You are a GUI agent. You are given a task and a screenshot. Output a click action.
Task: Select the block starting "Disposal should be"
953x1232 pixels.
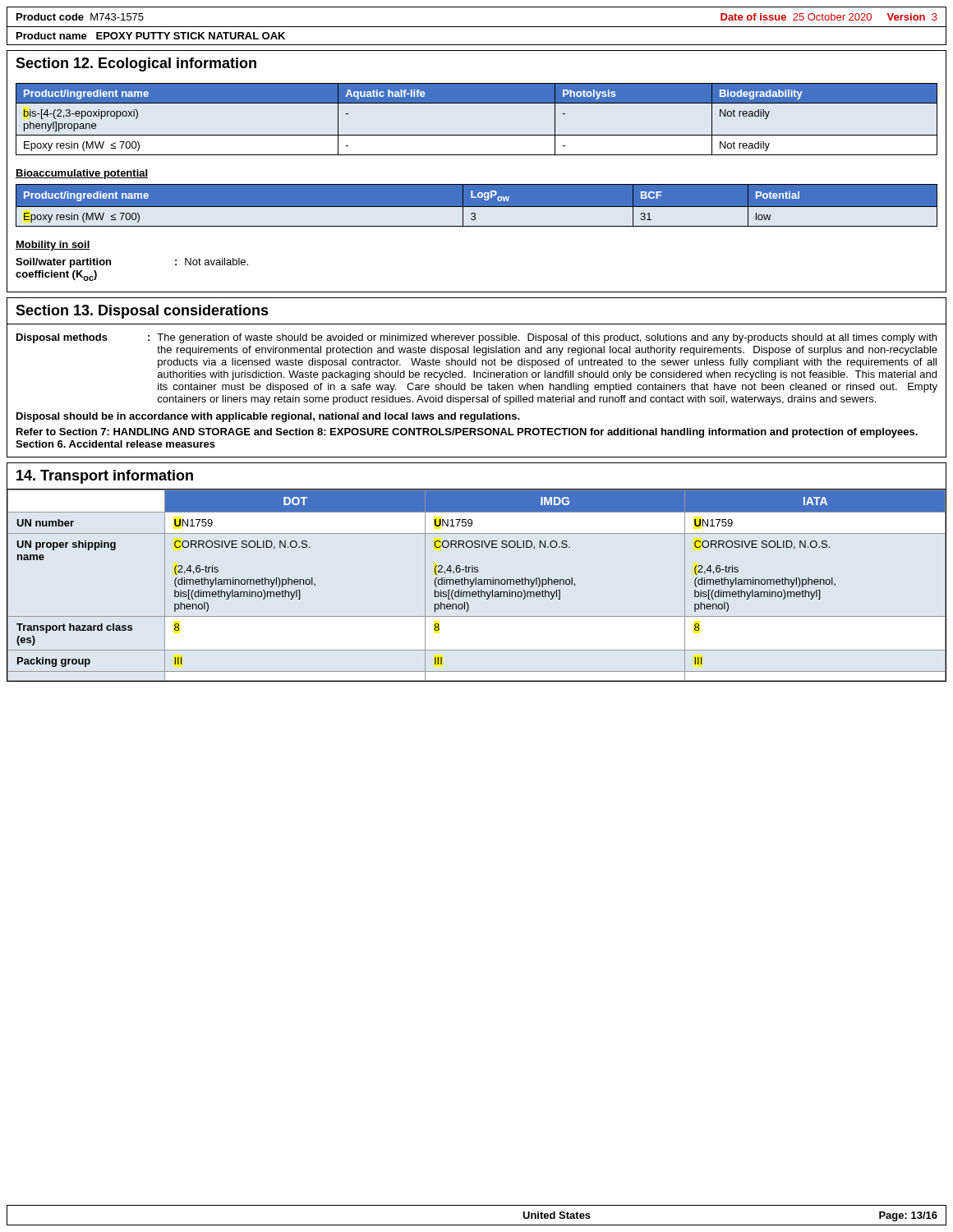click(268, 416)
